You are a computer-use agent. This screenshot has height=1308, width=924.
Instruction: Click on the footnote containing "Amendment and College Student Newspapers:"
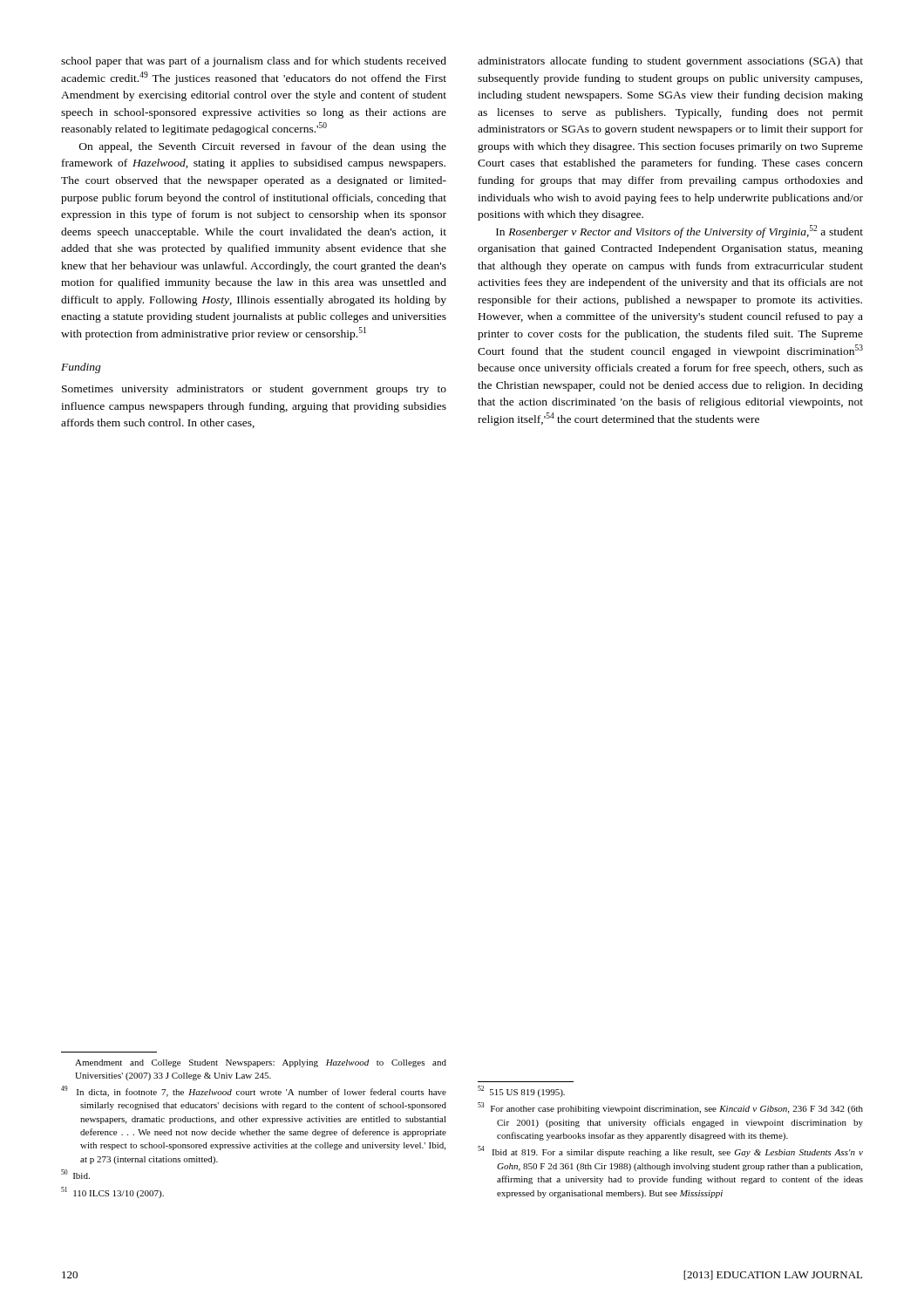click(261, 1069)
